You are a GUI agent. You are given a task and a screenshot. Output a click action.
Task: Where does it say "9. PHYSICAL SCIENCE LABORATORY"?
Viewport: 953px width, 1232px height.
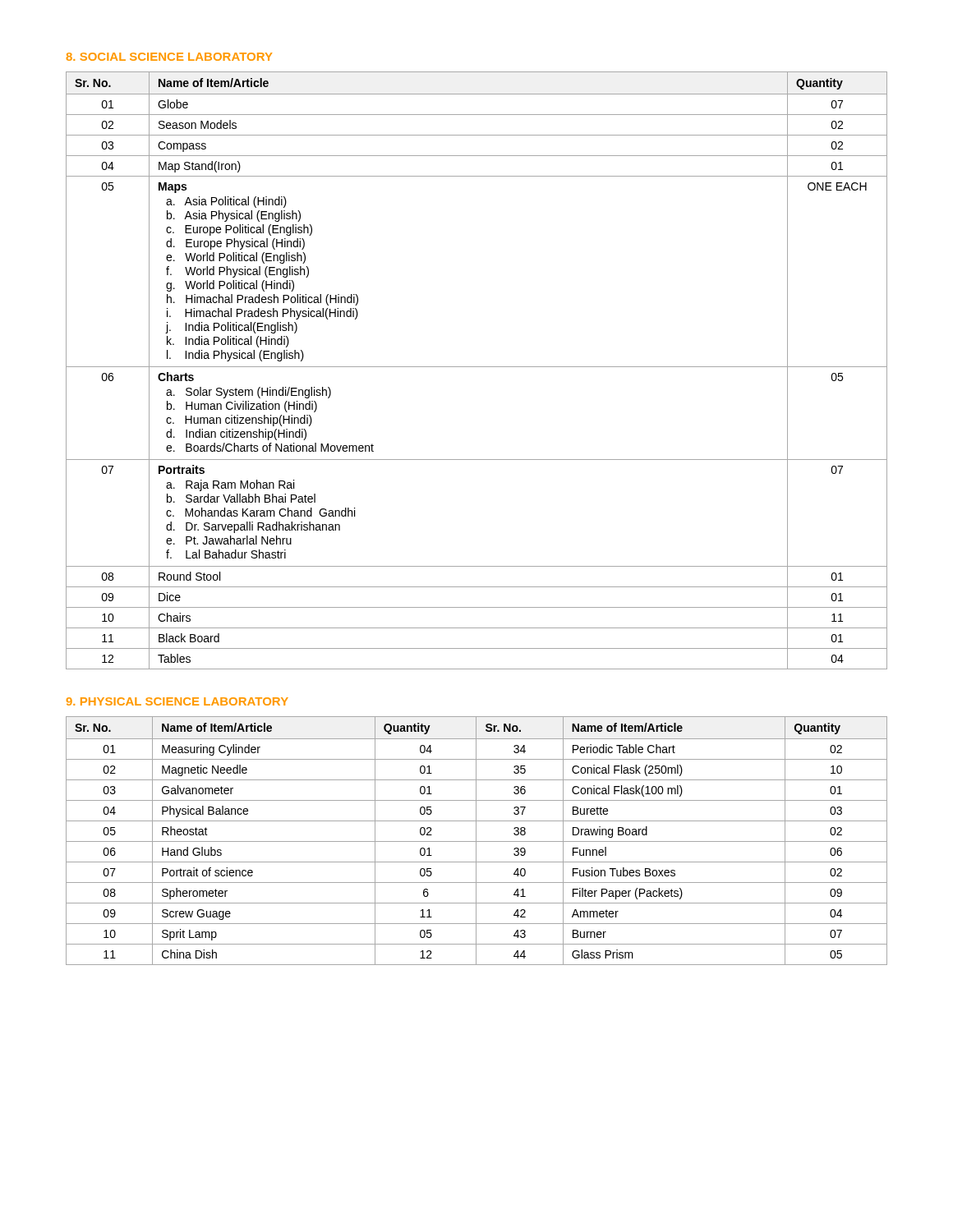pos(177,701)
